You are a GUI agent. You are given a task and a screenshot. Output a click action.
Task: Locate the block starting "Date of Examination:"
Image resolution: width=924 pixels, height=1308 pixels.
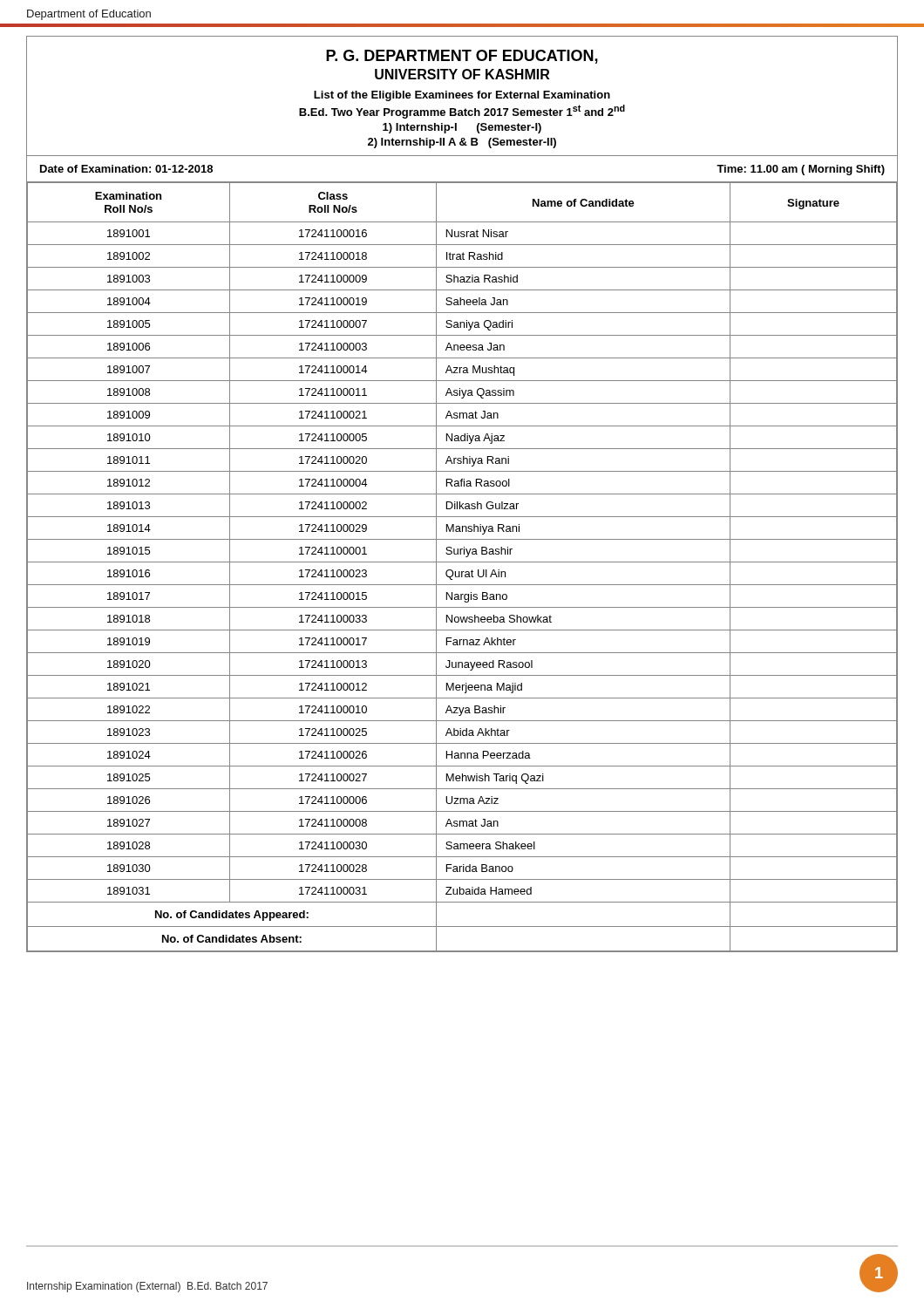(127, 170)
